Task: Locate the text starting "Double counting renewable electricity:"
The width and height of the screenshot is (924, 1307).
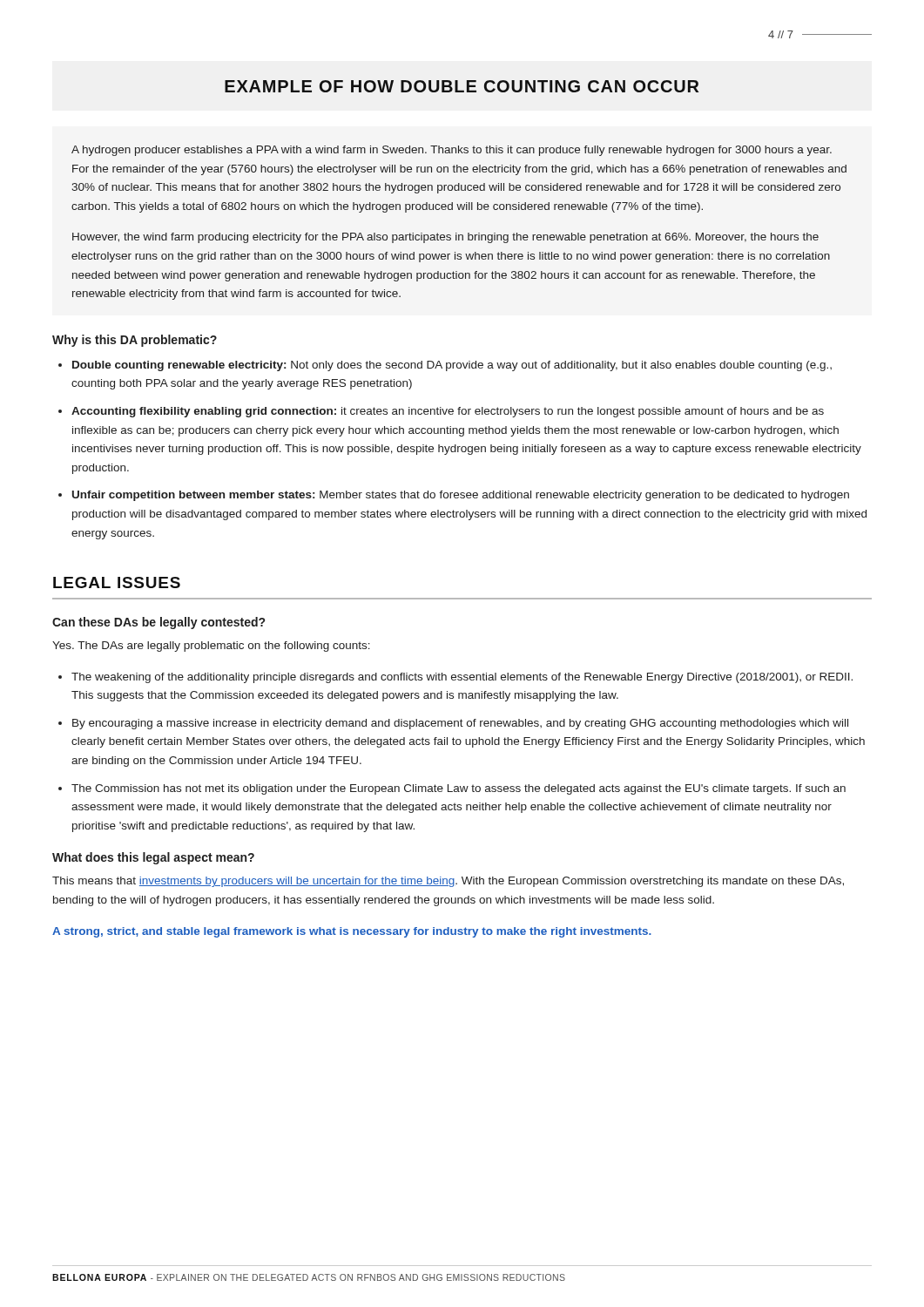Action: pyautogui.click(x=452, y=374)
